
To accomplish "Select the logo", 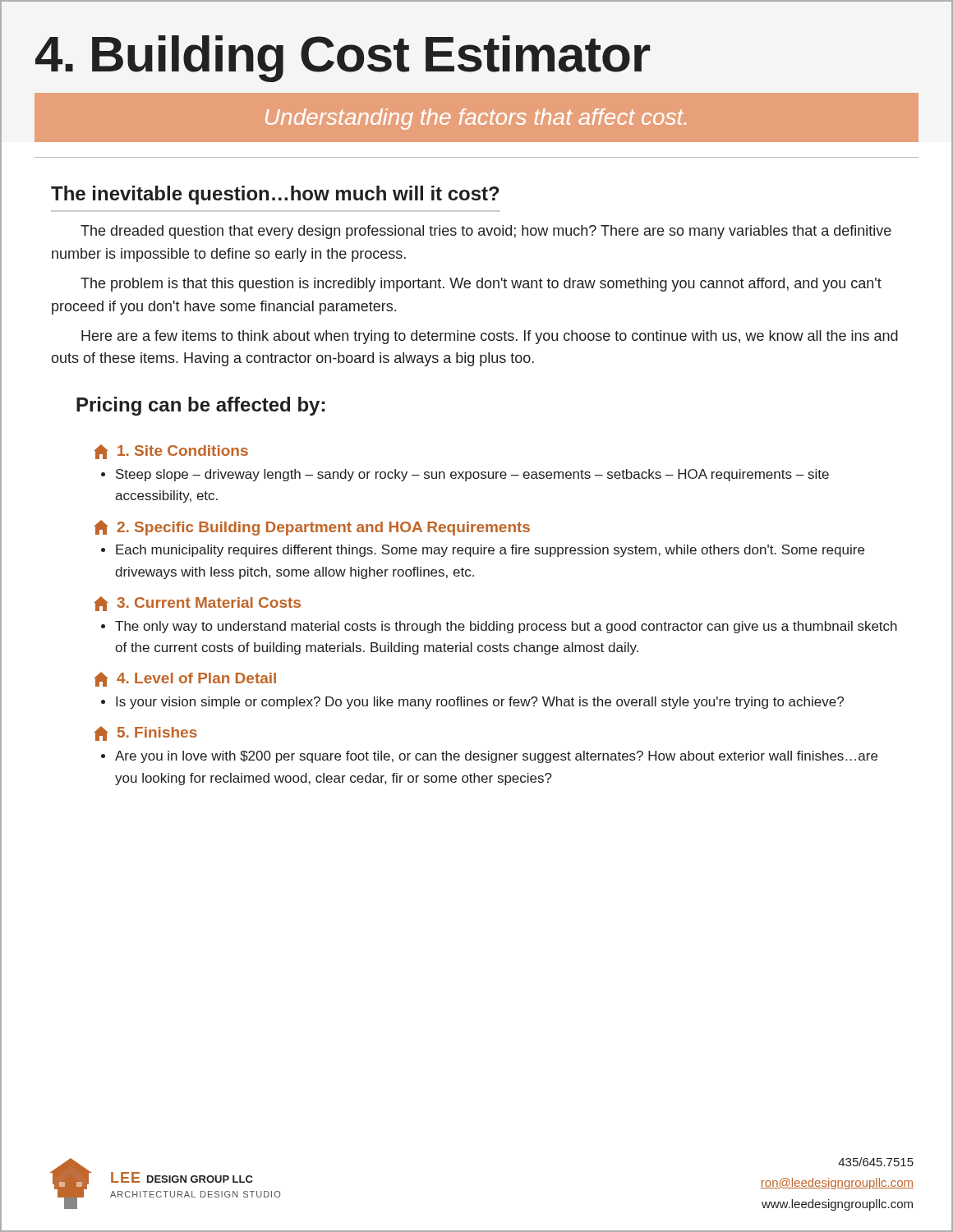I will tap(162, 1184).
